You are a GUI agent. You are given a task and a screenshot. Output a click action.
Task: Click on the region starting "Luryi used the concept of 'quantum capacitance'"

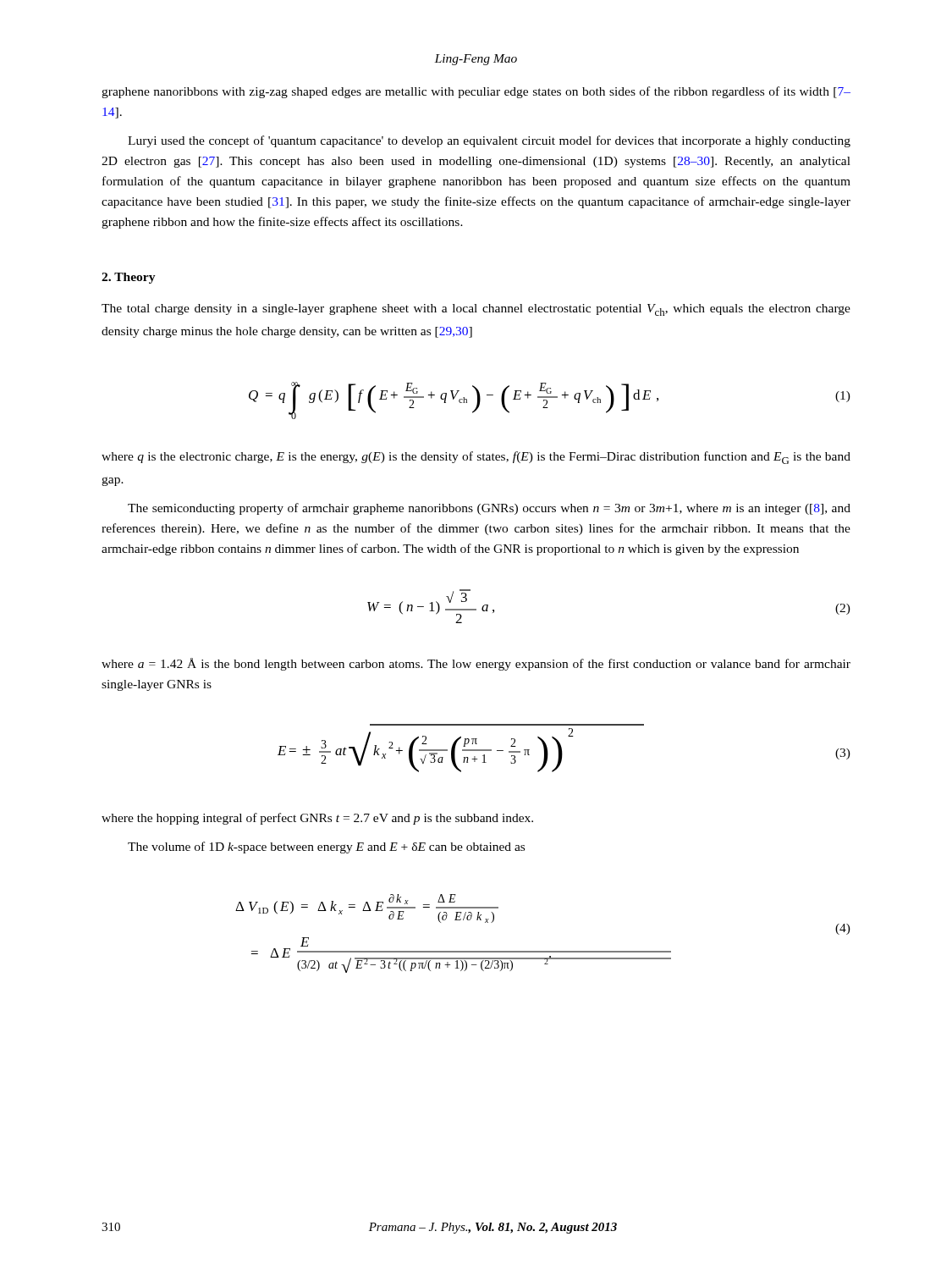pos(476,181)
